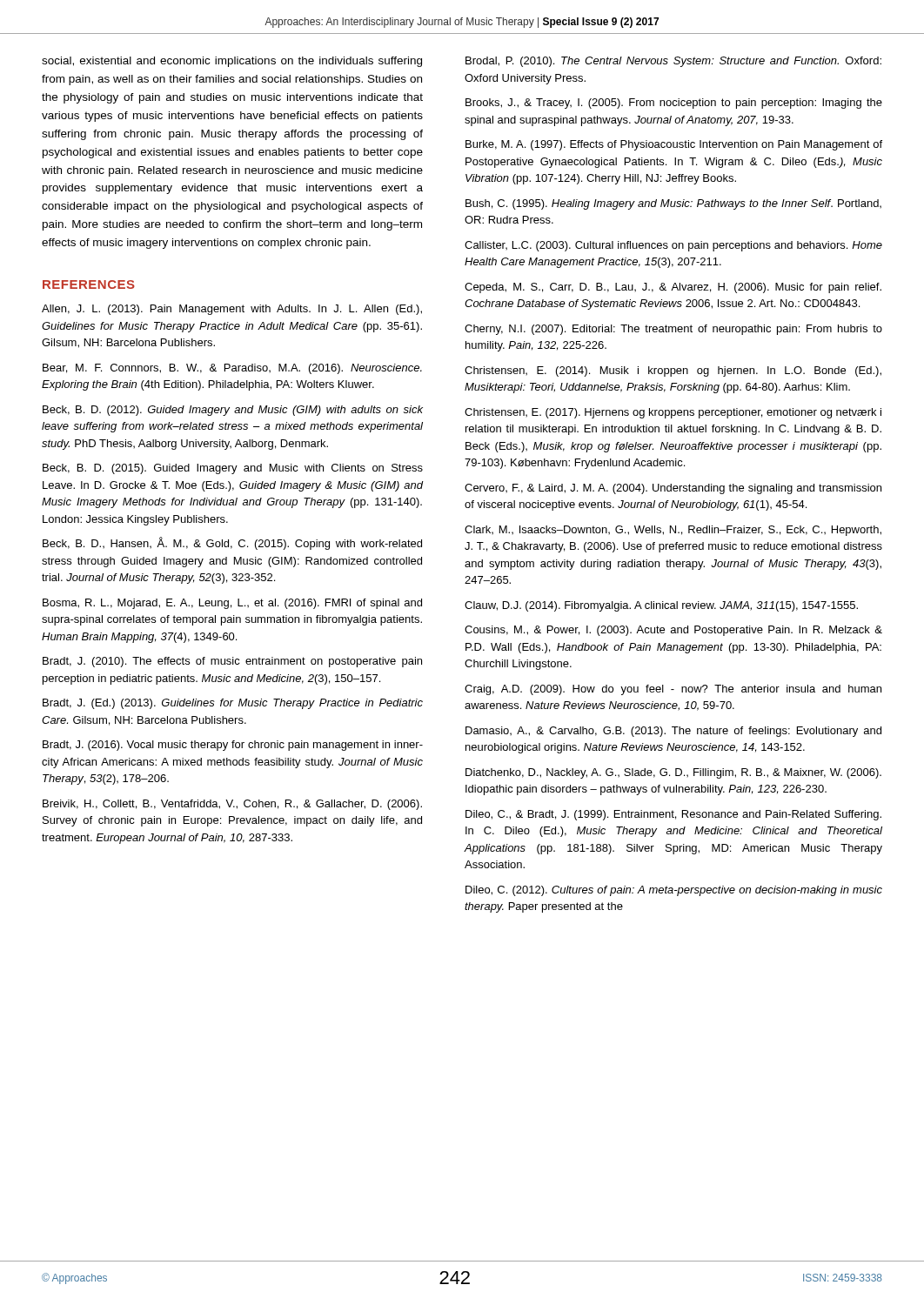
Task: Locate the block of text that opens with "Clark, M., Isaacks–Downton,"
Action: tap(673, 554)
